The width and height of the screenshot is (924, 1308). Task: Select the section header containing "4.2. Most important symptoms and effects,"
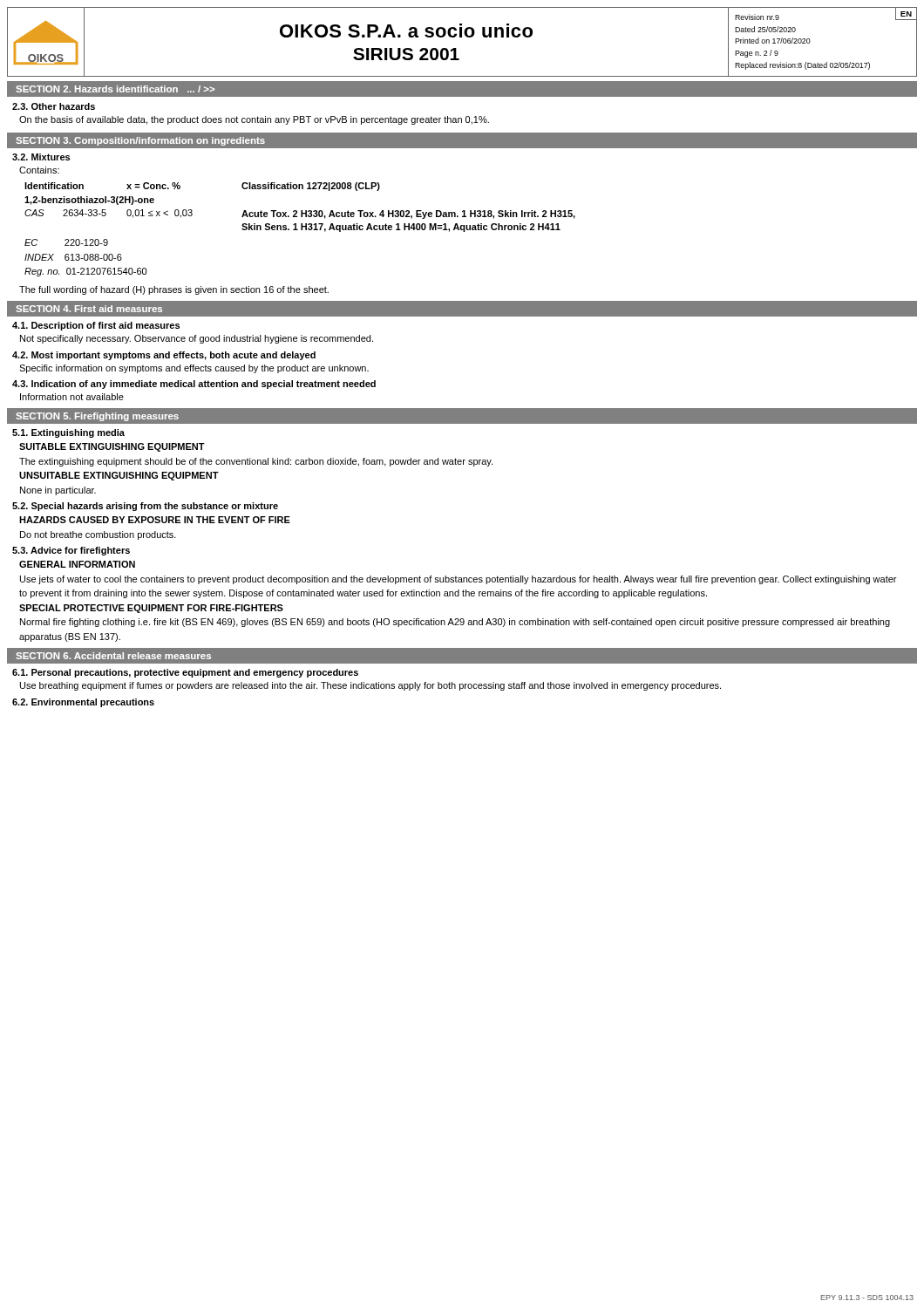(164, 355)
